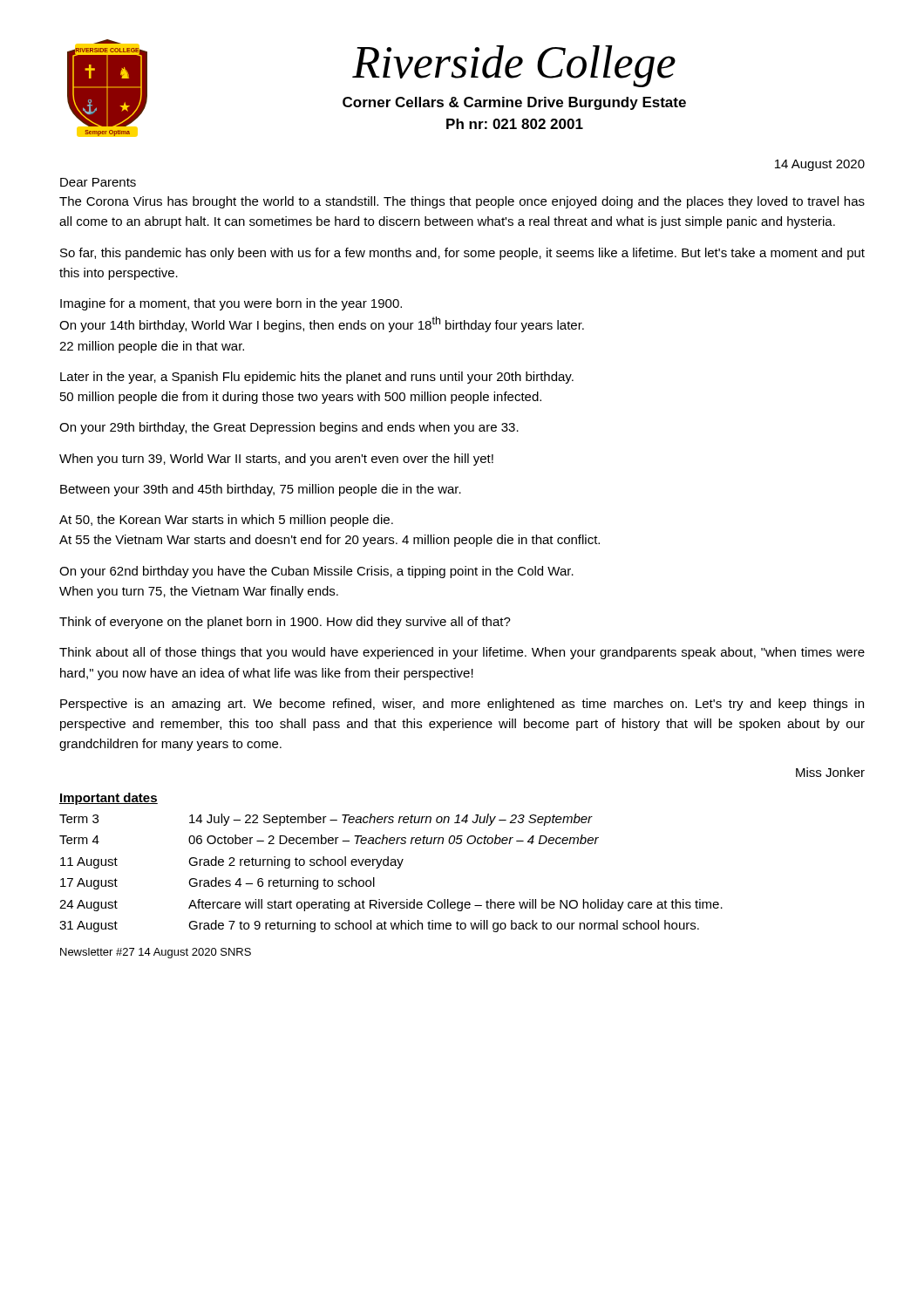Select the region starting "Perspective is an amazing art. We become refined,"
The image size is (924, 1308).
462,723
